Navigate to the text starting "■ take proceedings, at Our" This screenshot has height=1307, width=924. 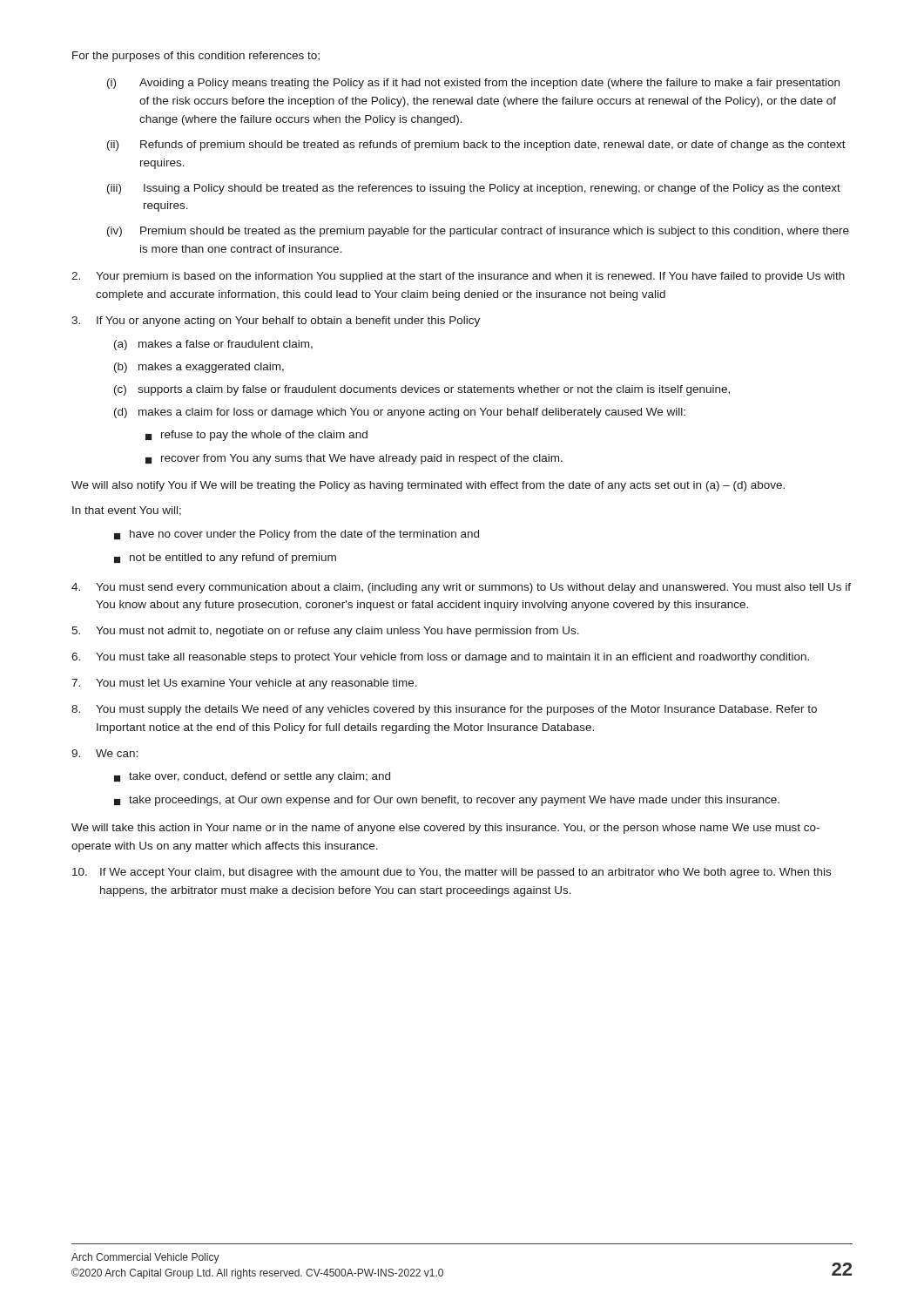click(447, 801)
